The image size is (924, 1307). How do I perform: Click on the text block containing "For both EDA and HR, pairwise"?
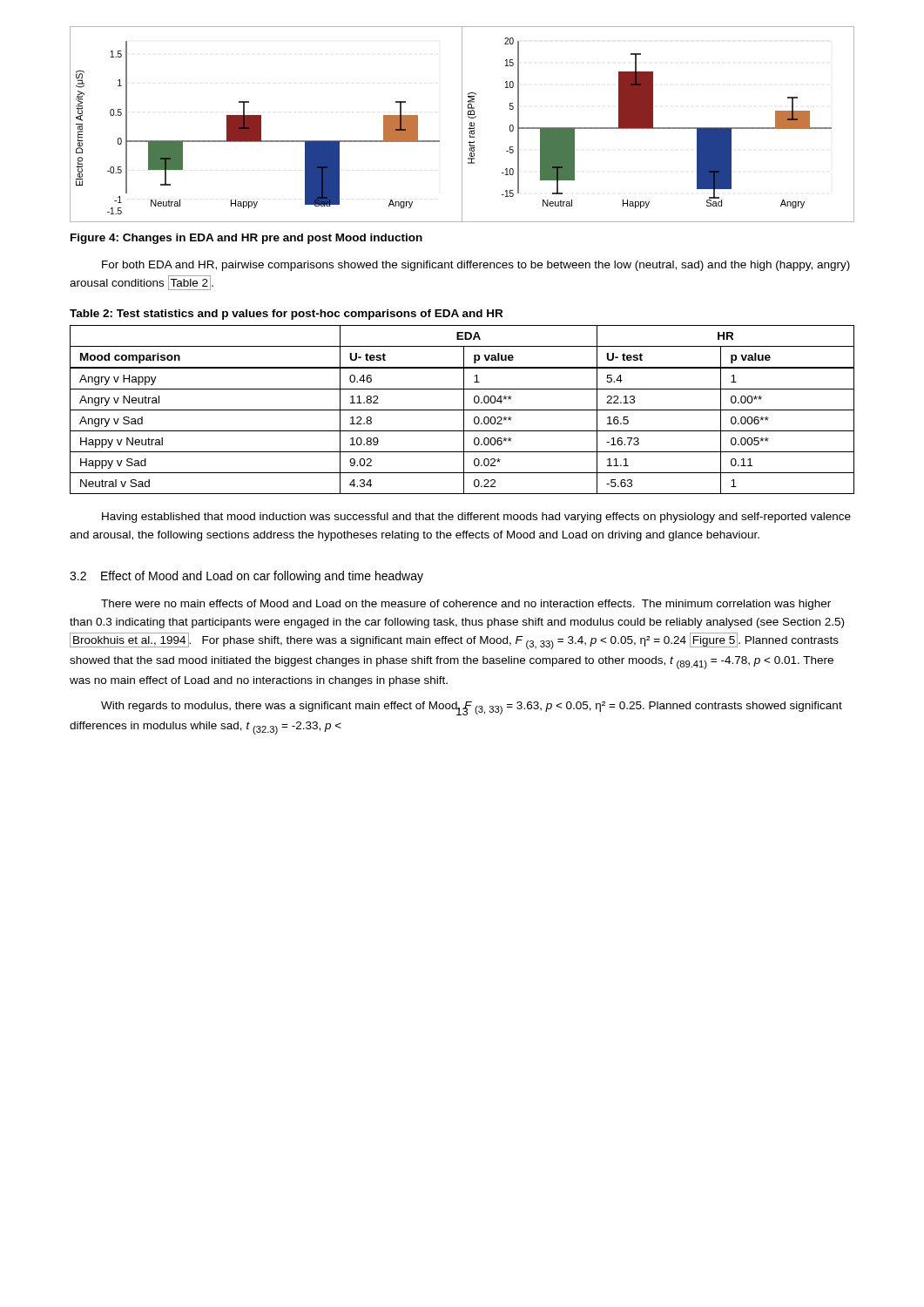click(x=460, y=274)
